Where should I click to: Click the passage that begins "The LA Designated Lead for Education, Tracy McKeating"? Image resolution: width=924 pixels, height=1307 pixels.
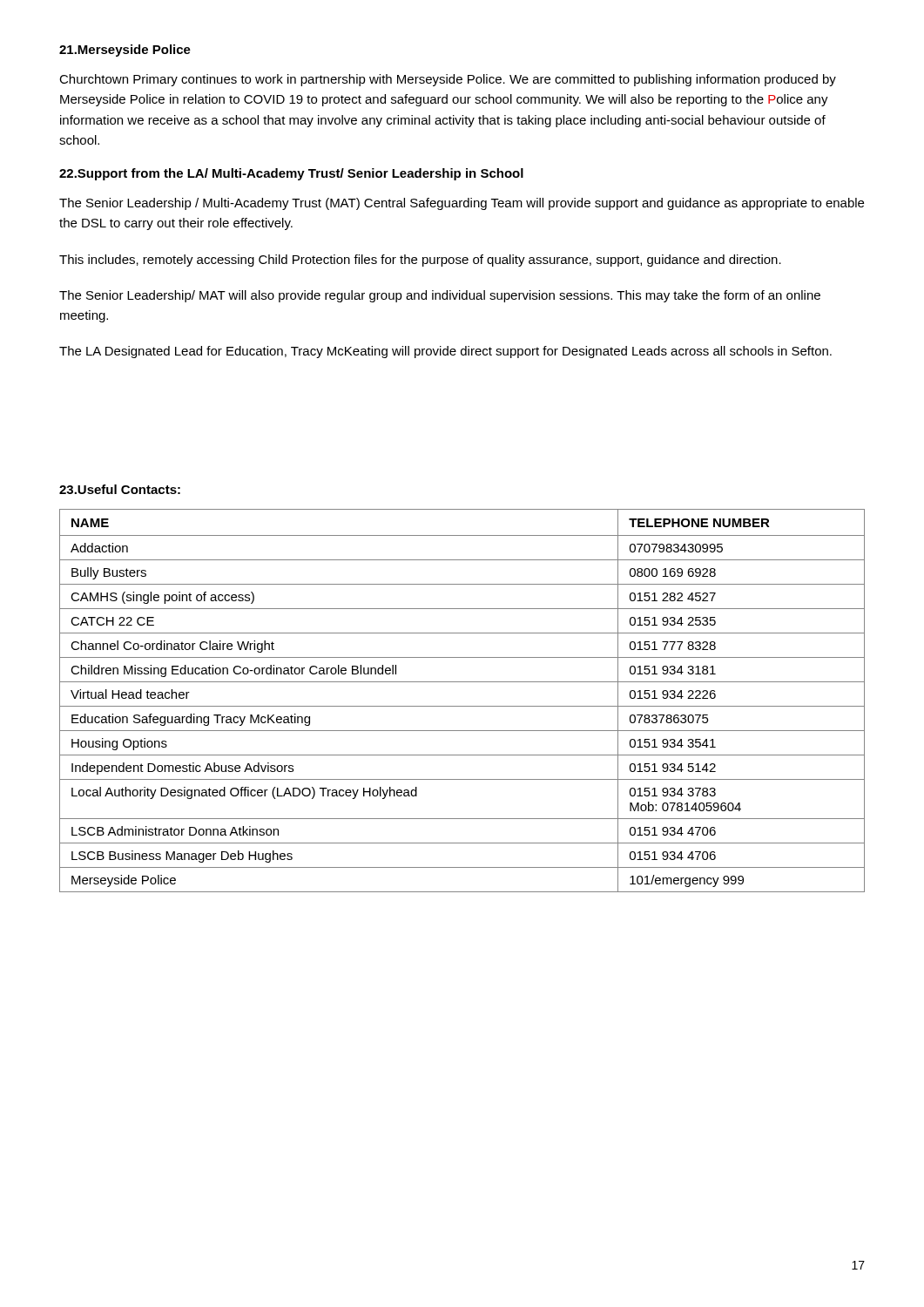pos(446,351)
